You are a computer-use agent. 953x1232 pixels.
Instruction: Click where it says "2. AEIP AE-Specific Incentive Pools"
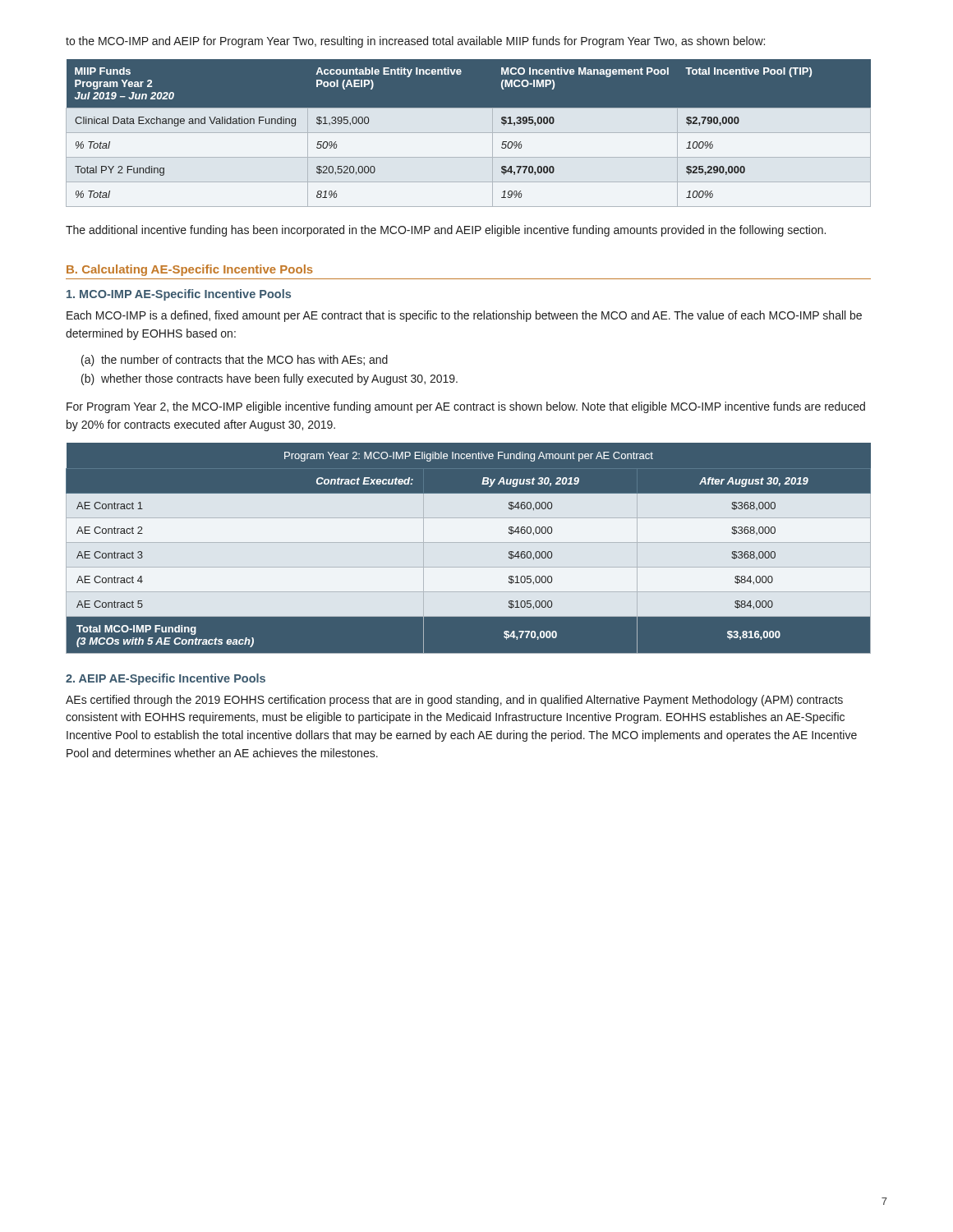pos(166,678)
